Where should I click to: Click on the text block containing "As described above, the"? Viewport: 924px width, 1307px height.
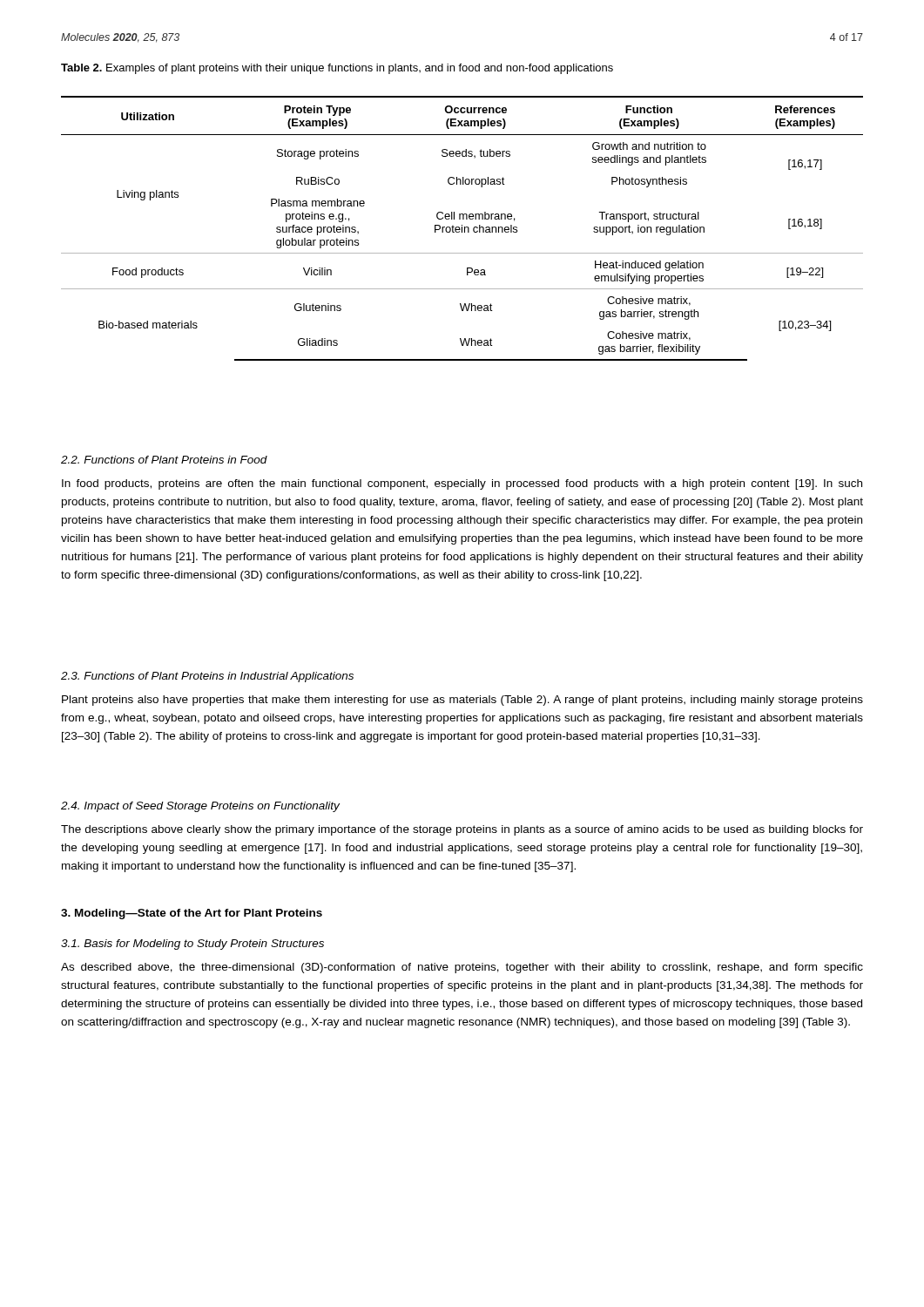pos(462,994)
